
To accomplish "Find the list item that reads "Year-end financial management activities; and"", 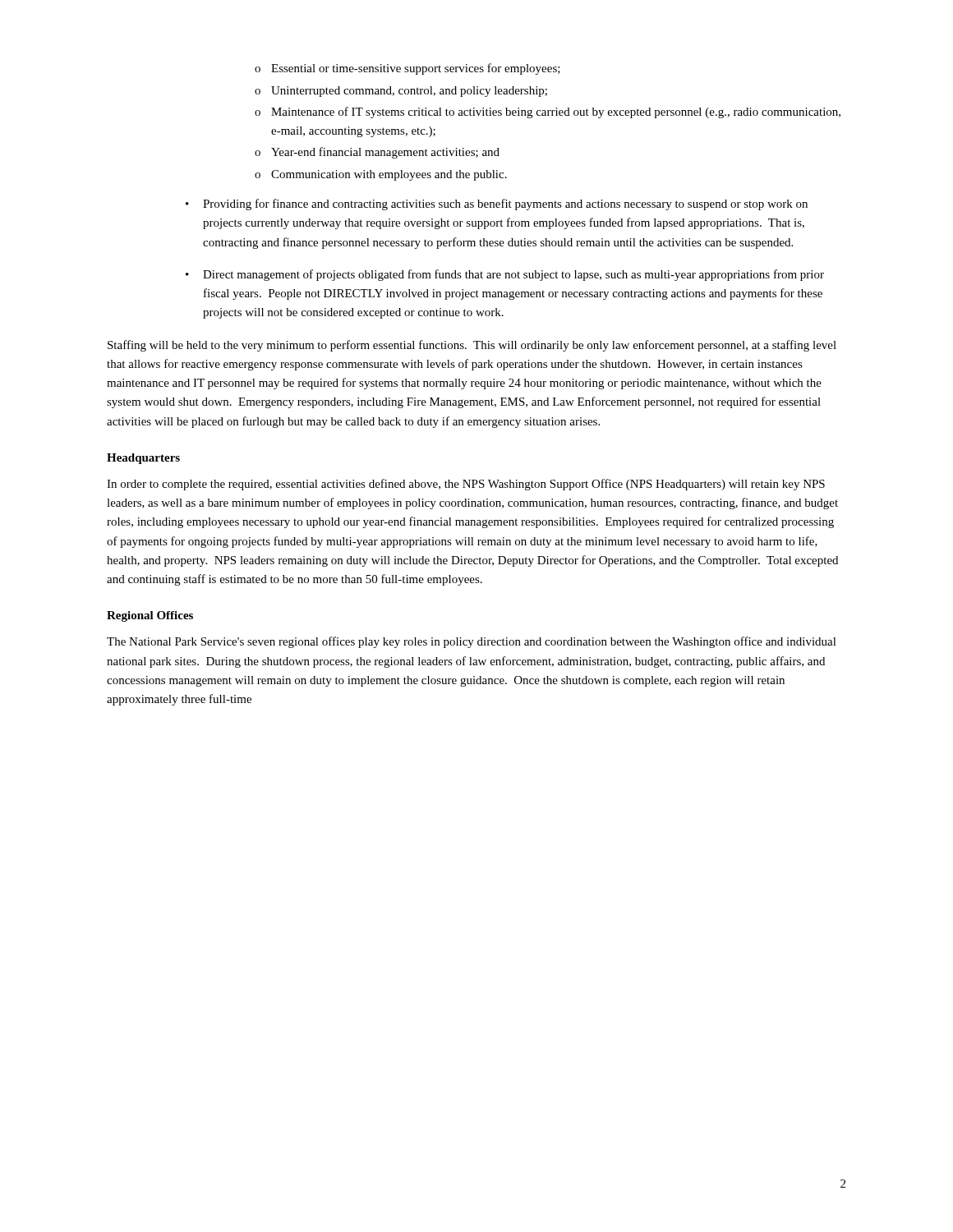I will coord(385,152).
